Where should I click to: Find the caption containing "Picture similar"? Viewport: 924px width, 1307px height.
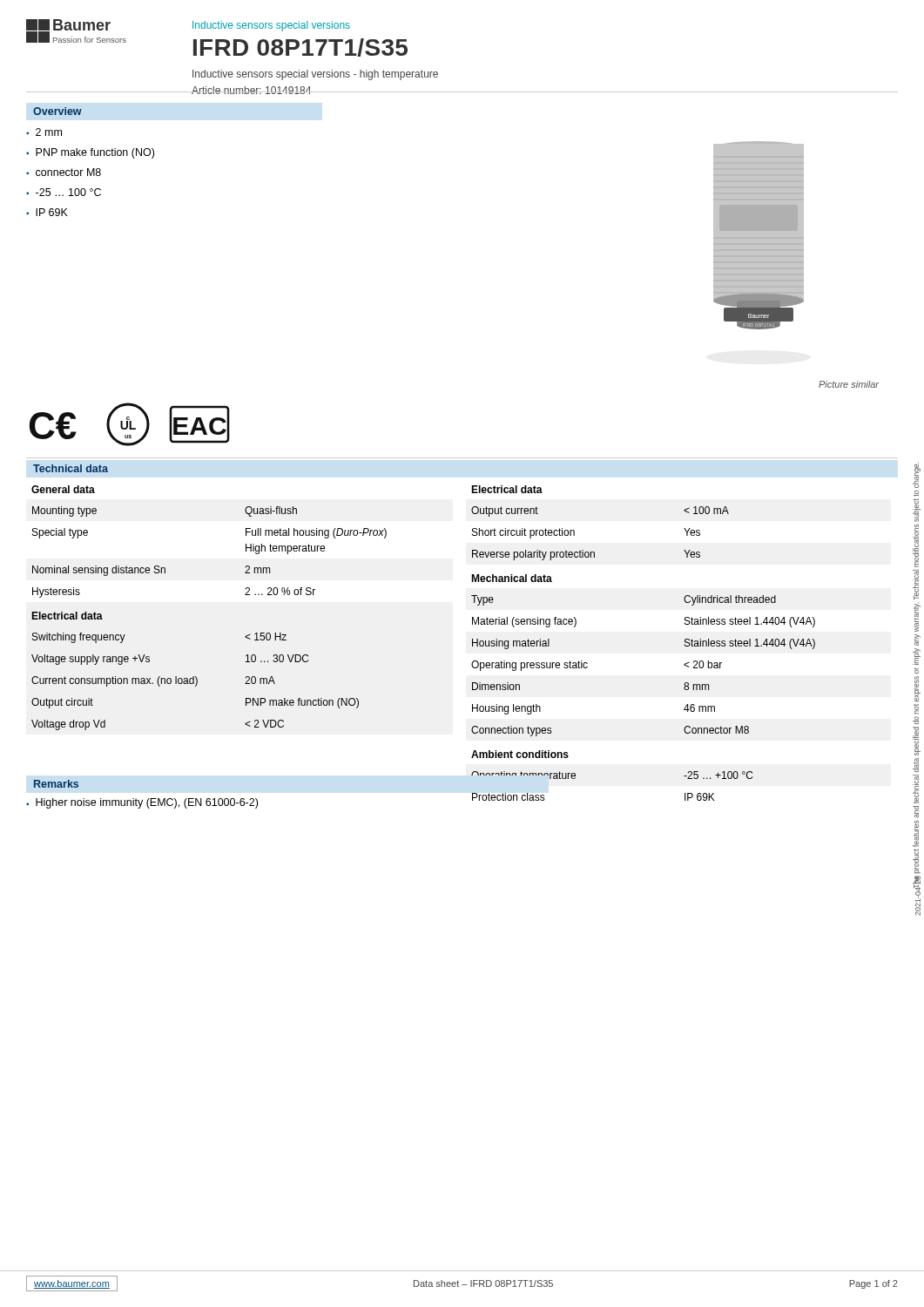(849, 384)
